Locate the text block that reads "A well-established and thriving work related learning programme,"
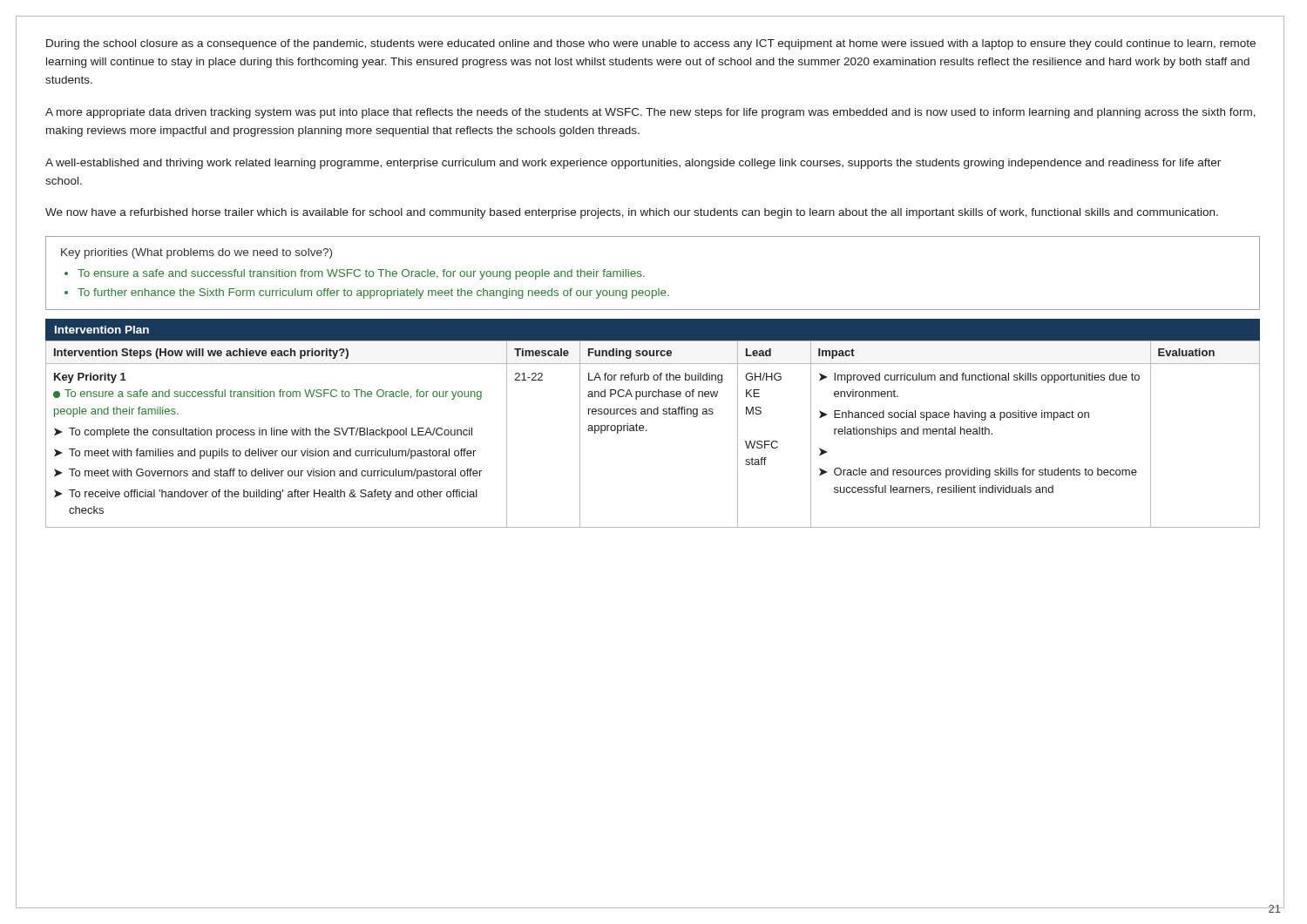1307x924 pixels. pos(633,171)
